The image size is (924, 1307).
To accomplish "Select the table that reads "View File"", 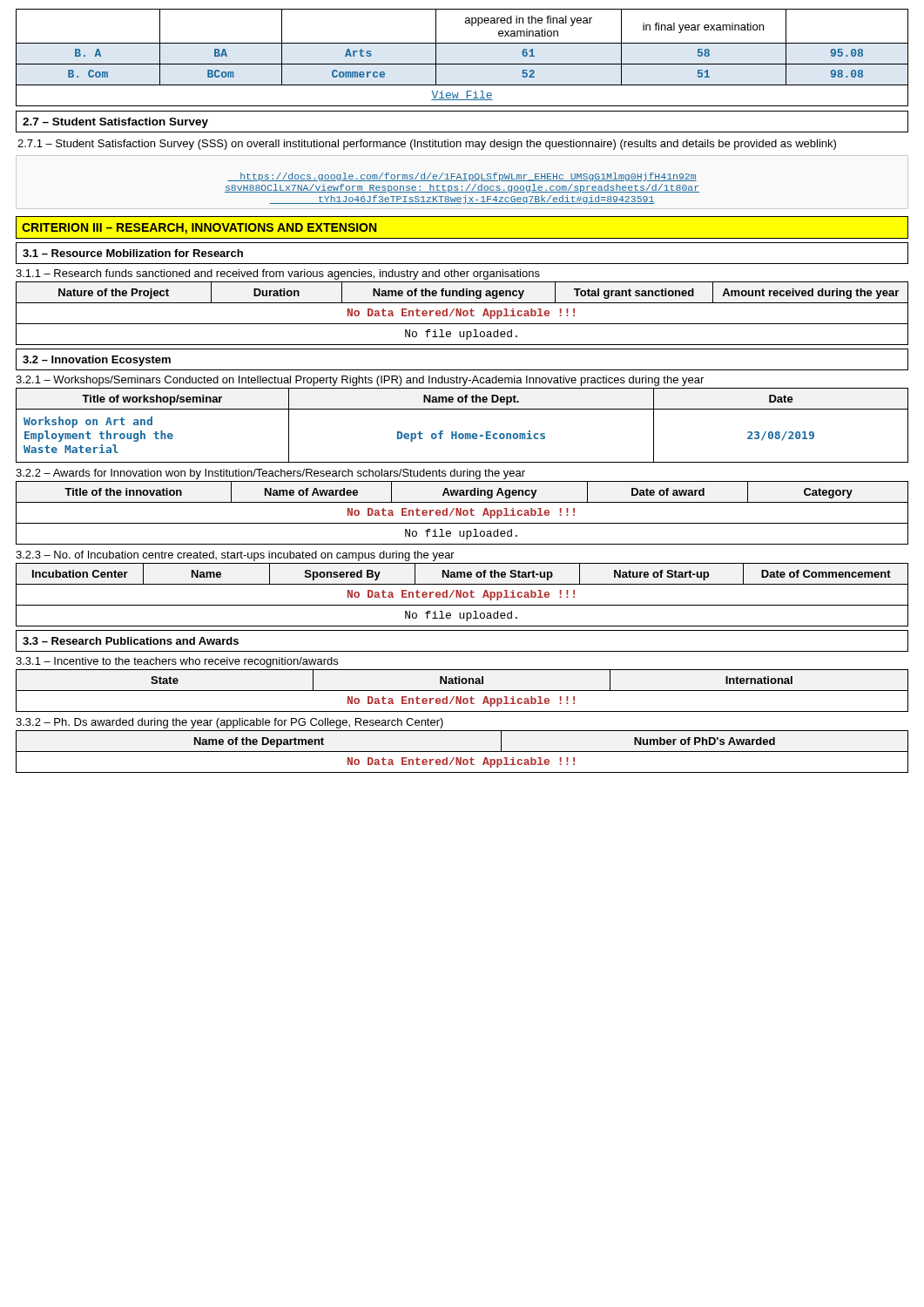I will click(462, 58).
